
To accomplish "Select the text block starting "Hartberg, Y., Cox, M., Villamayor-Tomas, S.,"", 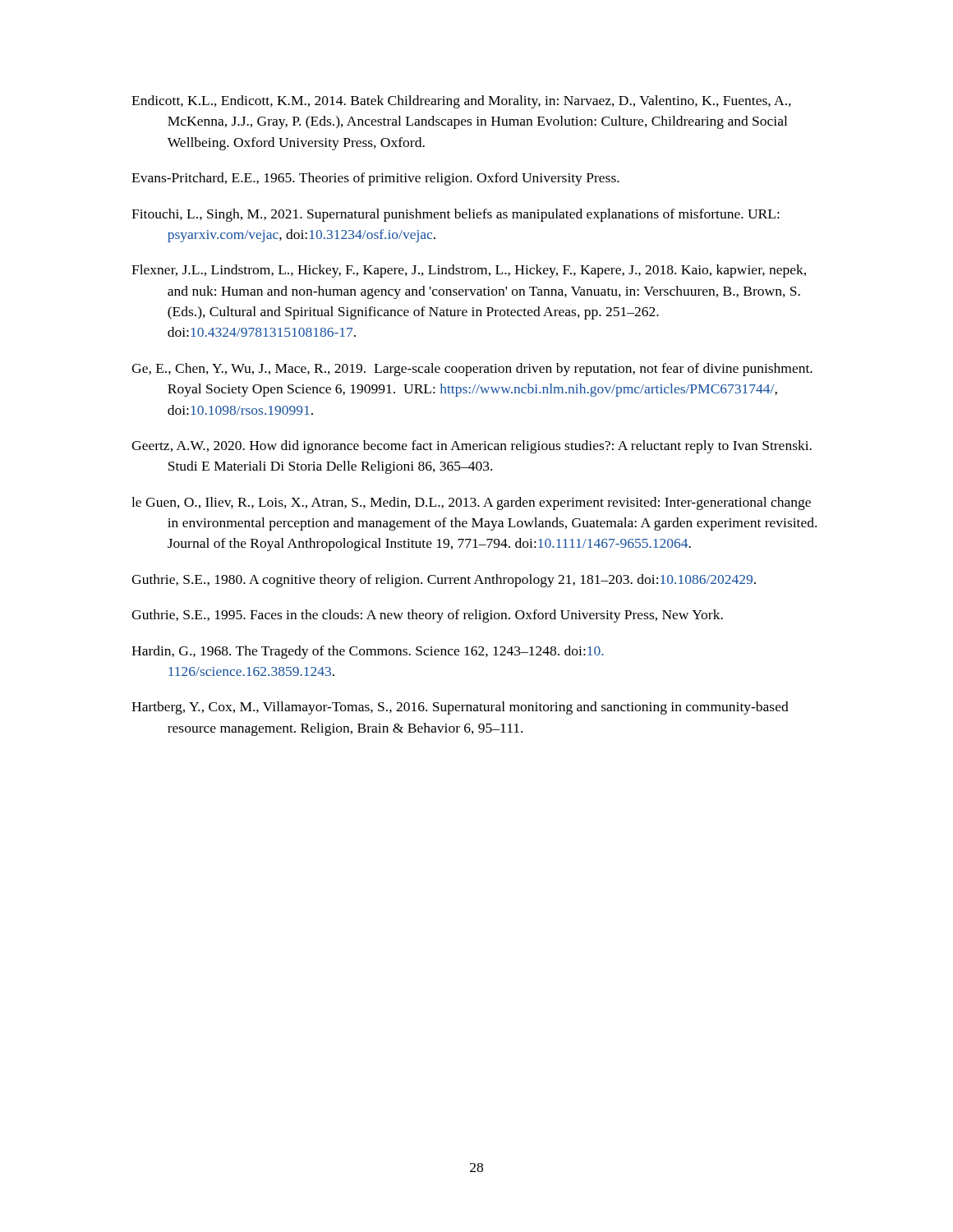I will (x=460, y=717).
